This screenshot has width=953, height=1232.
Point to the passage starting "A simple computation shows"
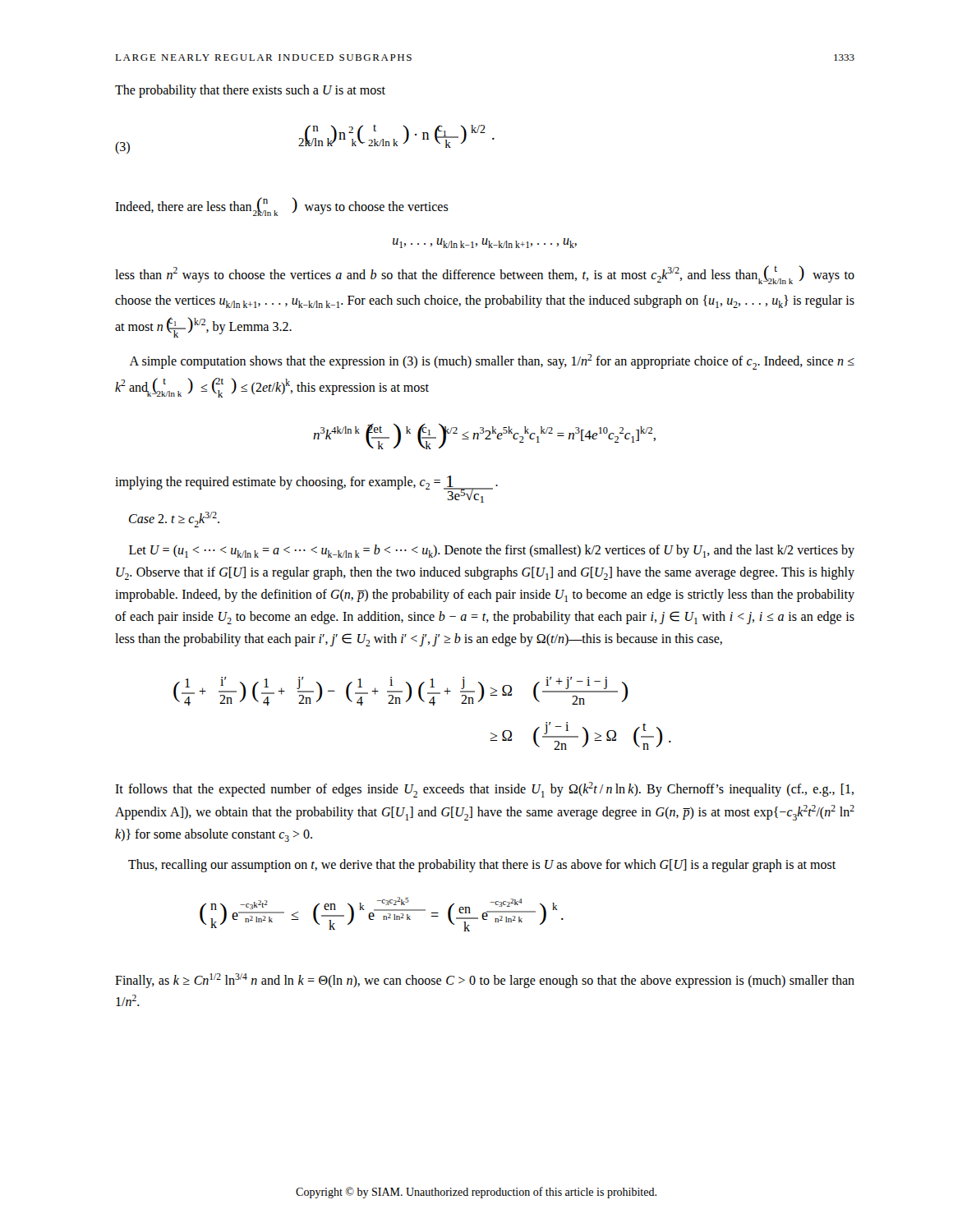(492, 362)
